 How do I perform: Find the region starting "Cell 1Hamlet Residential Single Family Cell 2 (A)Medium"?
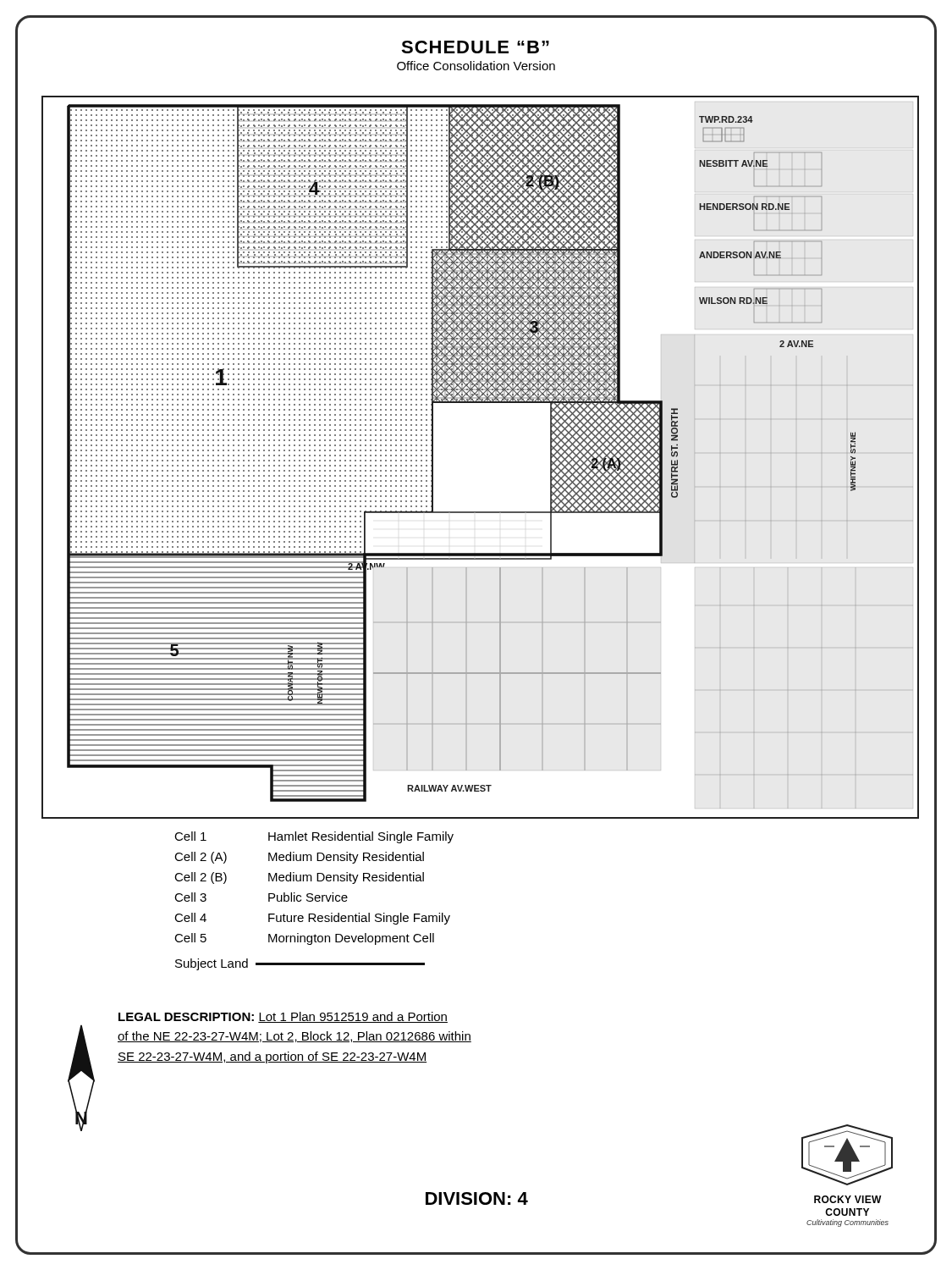pos(314,887)
